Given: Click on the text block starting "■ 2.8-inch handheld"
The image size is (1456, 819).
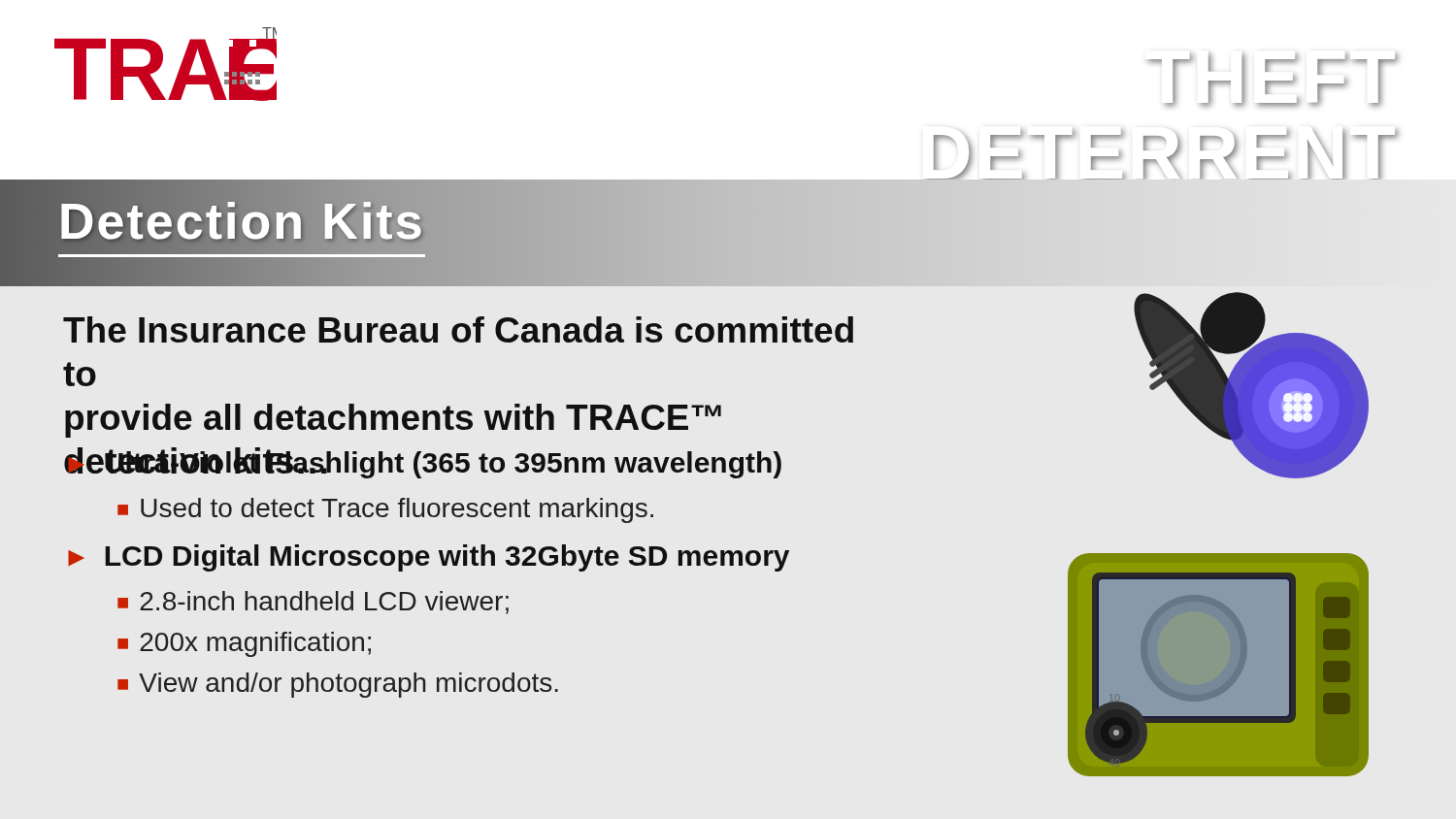Looking at the screenshot, I should click(x=314, y=602).
